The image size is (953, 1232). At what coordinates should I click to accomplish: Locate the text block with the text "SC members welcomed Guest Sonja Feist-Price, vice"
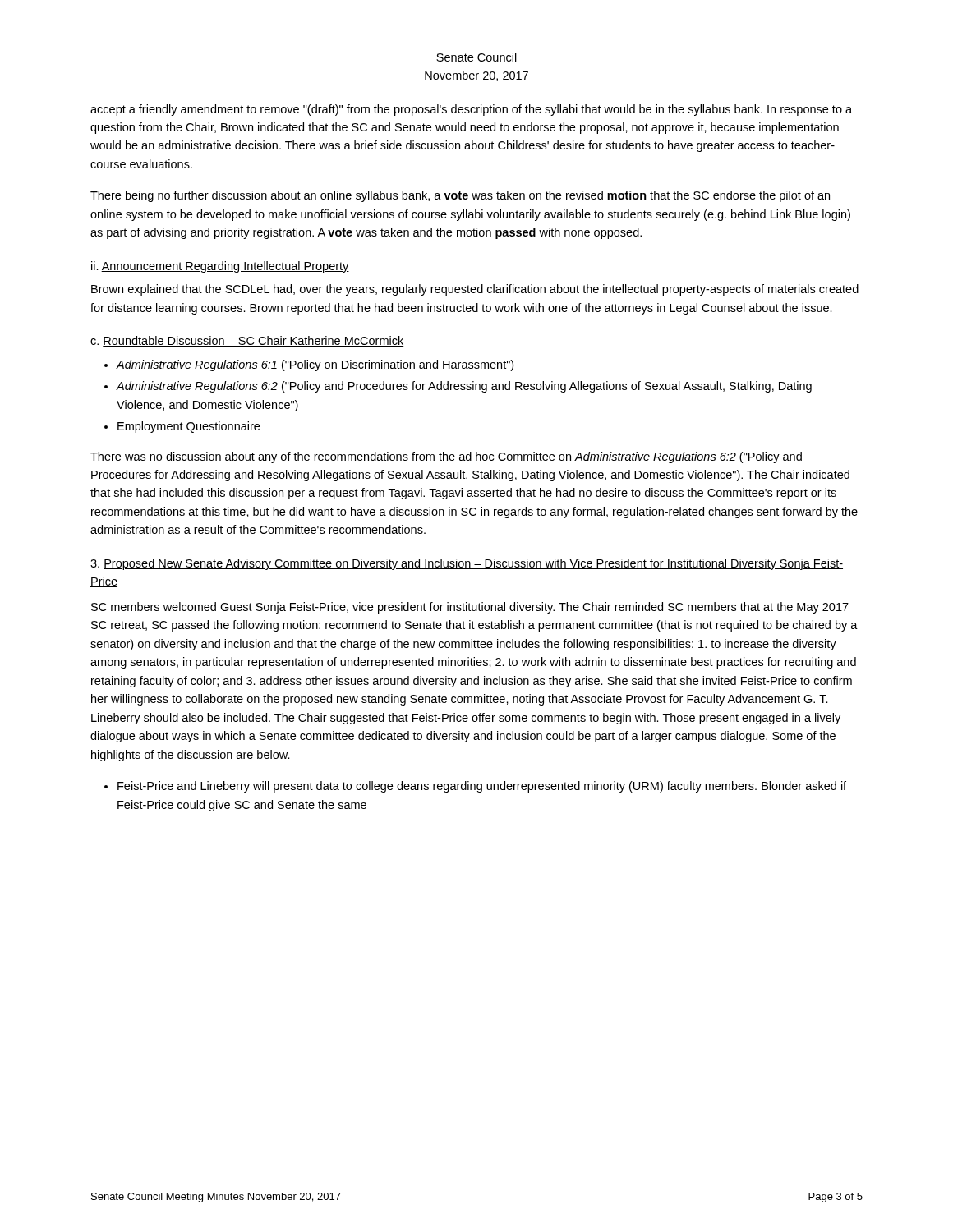[x=474, y=681]
